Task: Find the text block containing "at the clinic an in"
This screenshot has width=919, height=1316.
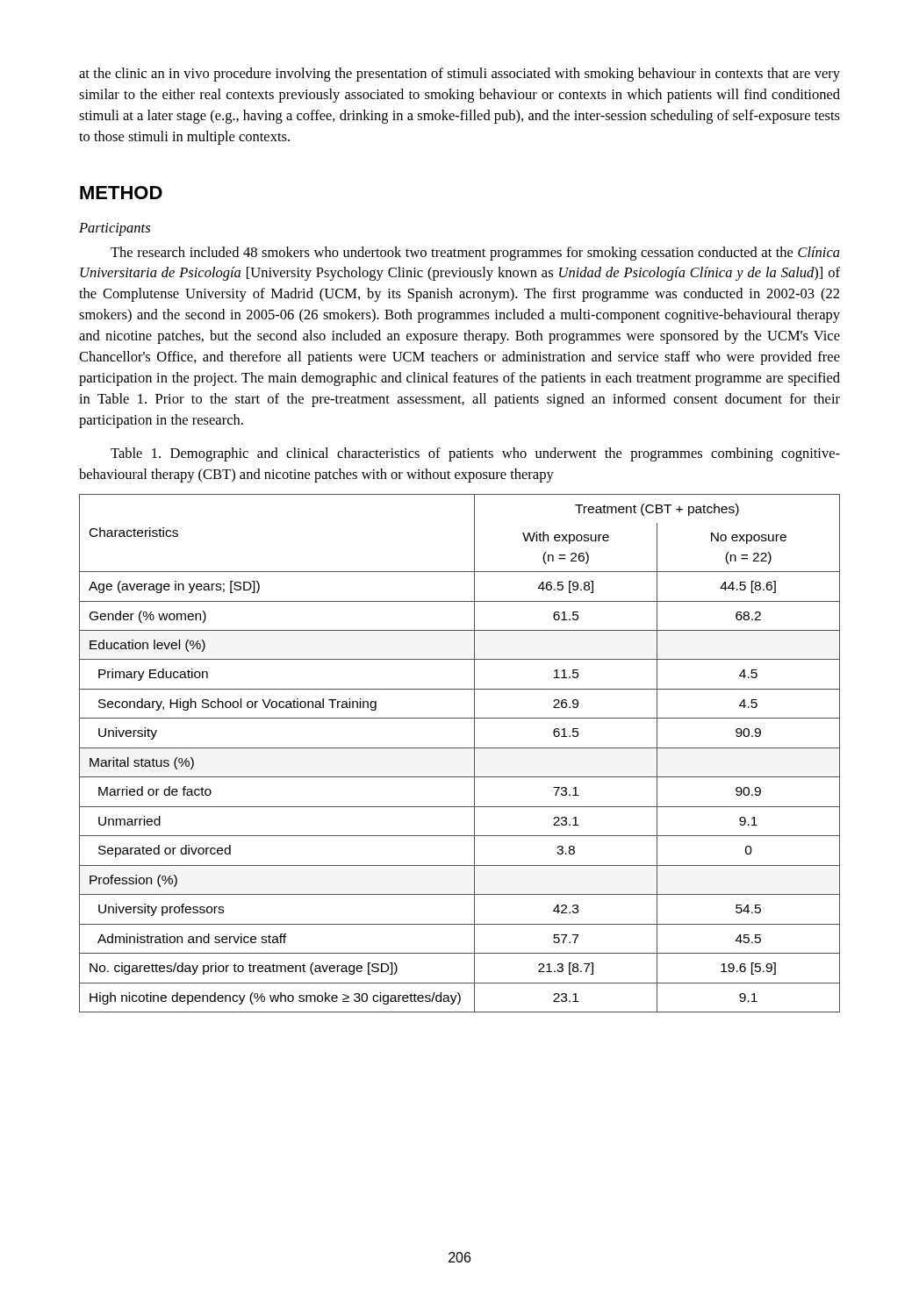Action: (x=460, y=105)
